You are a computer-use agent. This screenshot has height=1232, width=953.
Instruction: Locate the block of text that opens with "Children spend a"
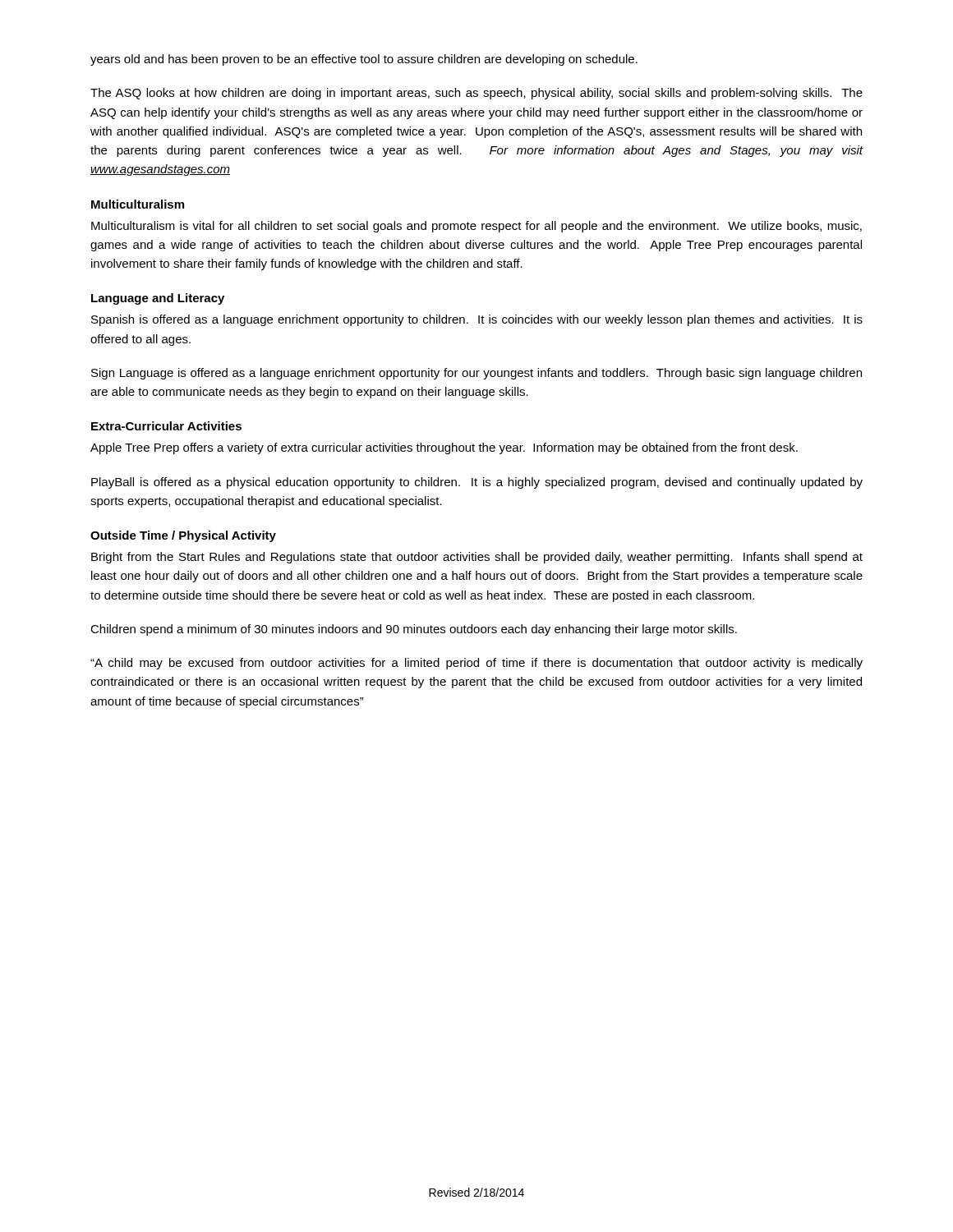click(x=414, y=629)
